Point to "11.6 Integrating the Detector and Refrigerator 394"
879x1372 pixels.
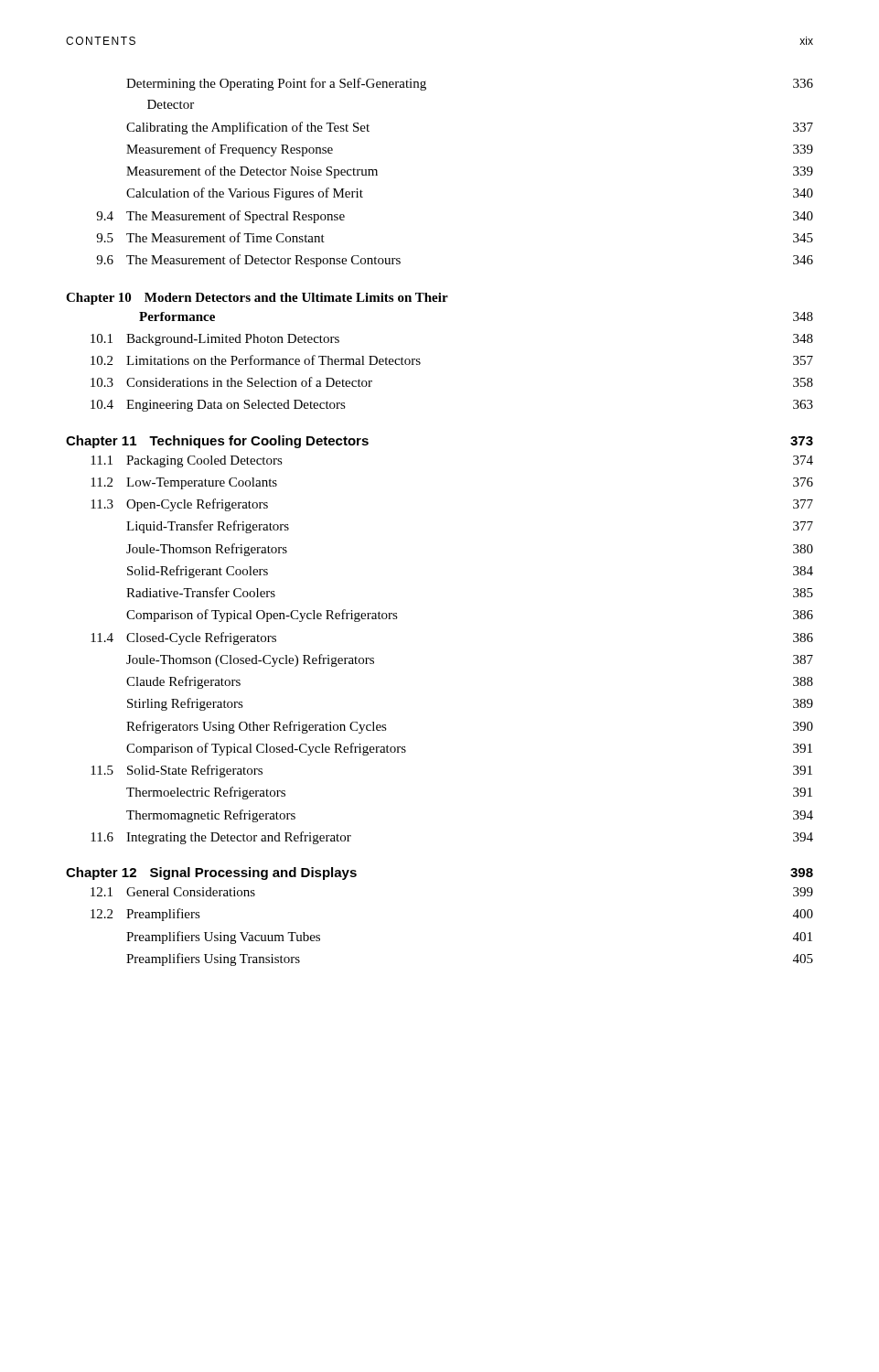[225, 837]
